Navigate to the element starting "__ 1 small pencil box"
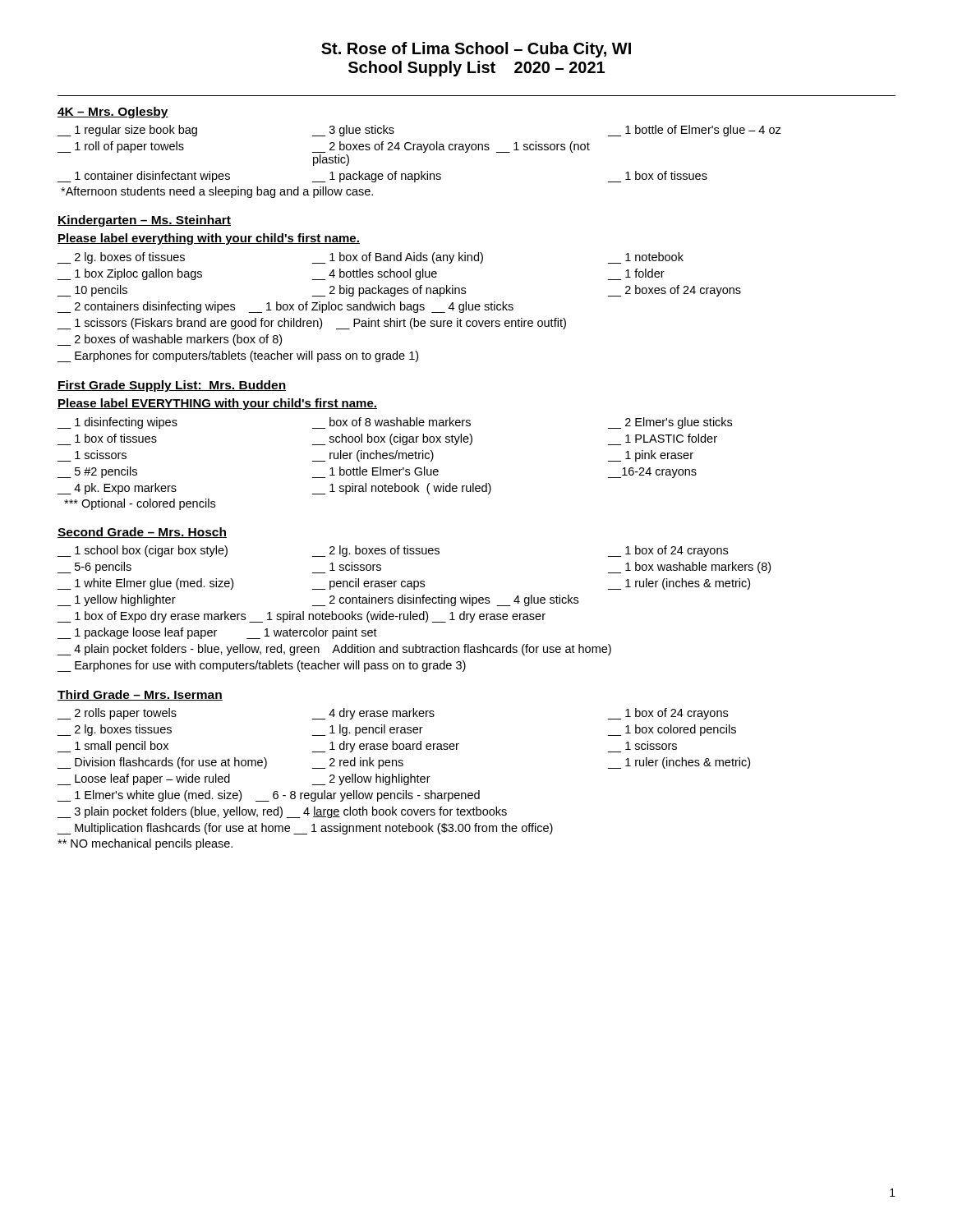 pos(367,747)
